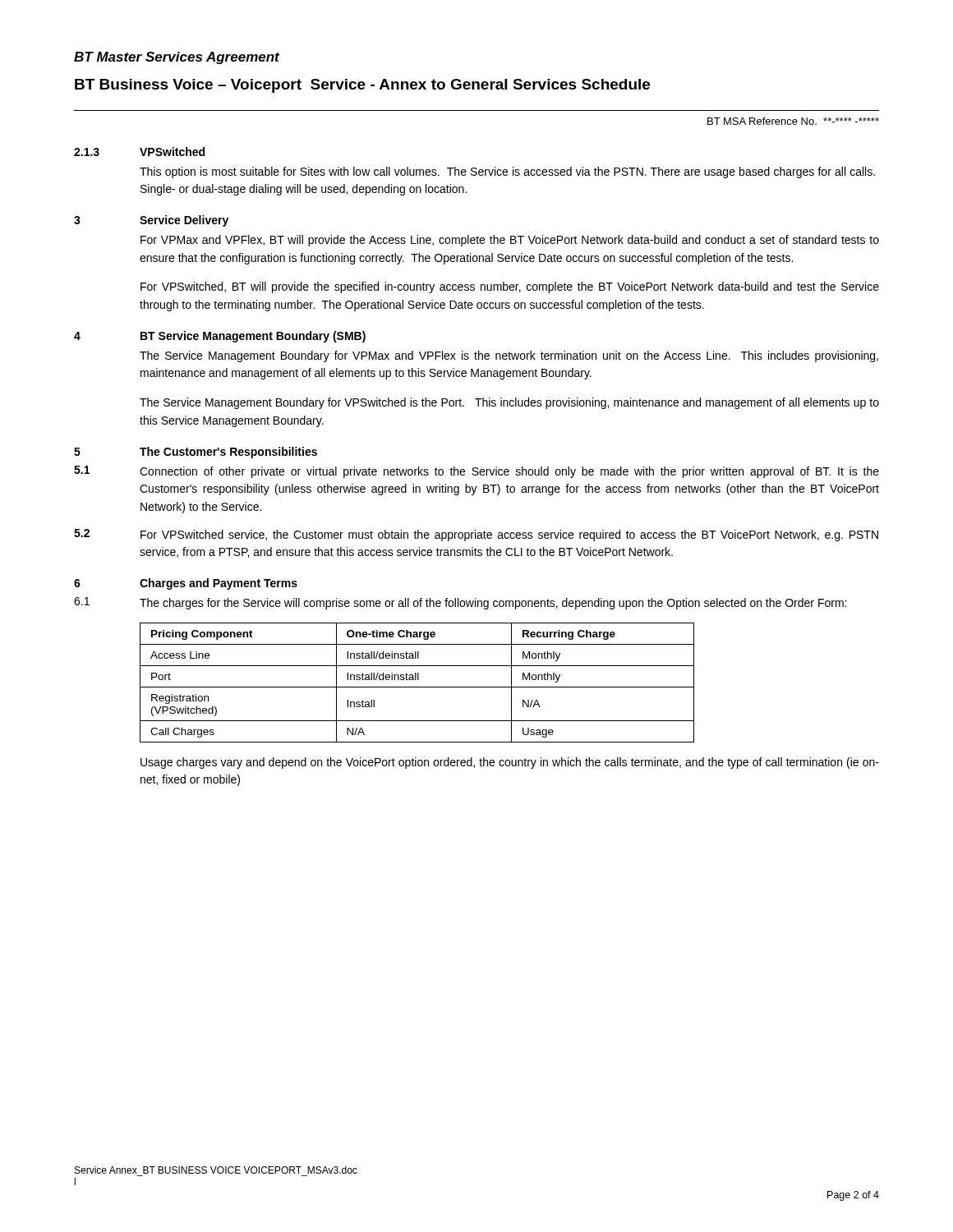Point to the element starting "Connection of other private"
Screen dimensions: 1232x953
509,489
